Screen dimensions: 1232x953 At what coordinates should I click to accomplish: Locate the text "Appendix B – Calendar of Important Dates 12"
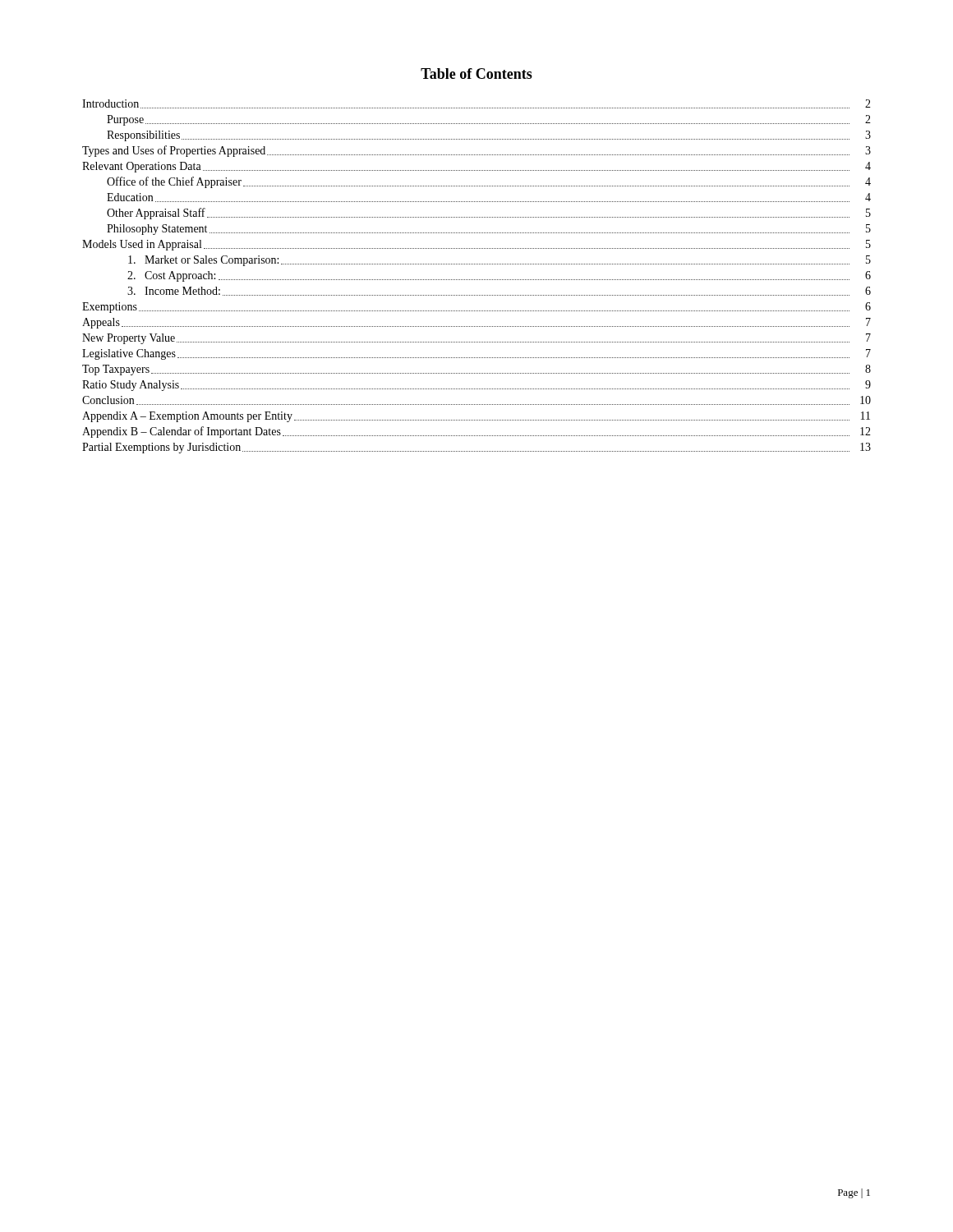pyautogui.click(x=476, y=432)
